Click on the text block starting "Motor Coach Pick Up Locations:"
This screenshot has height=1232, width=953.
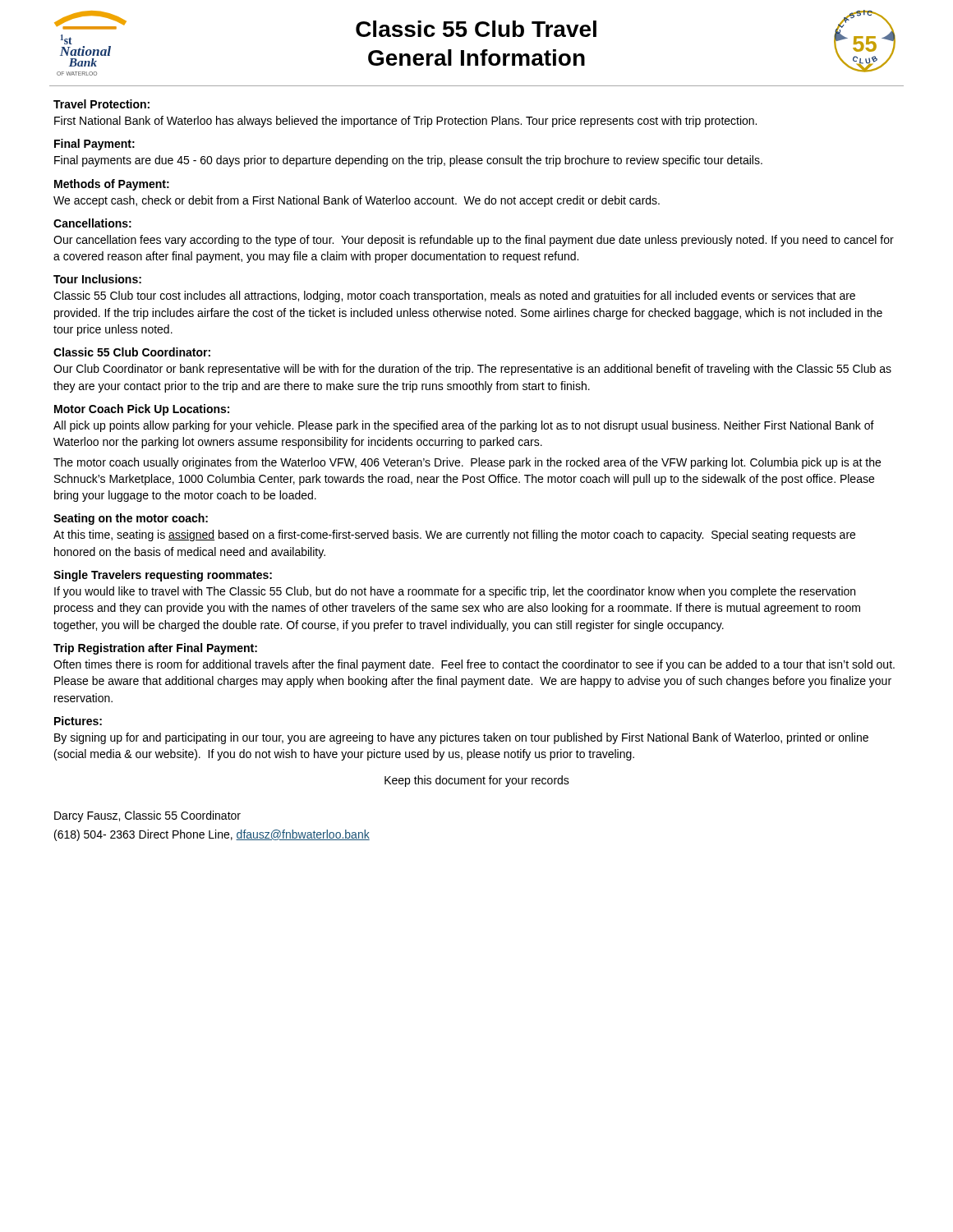click(476, 453)
